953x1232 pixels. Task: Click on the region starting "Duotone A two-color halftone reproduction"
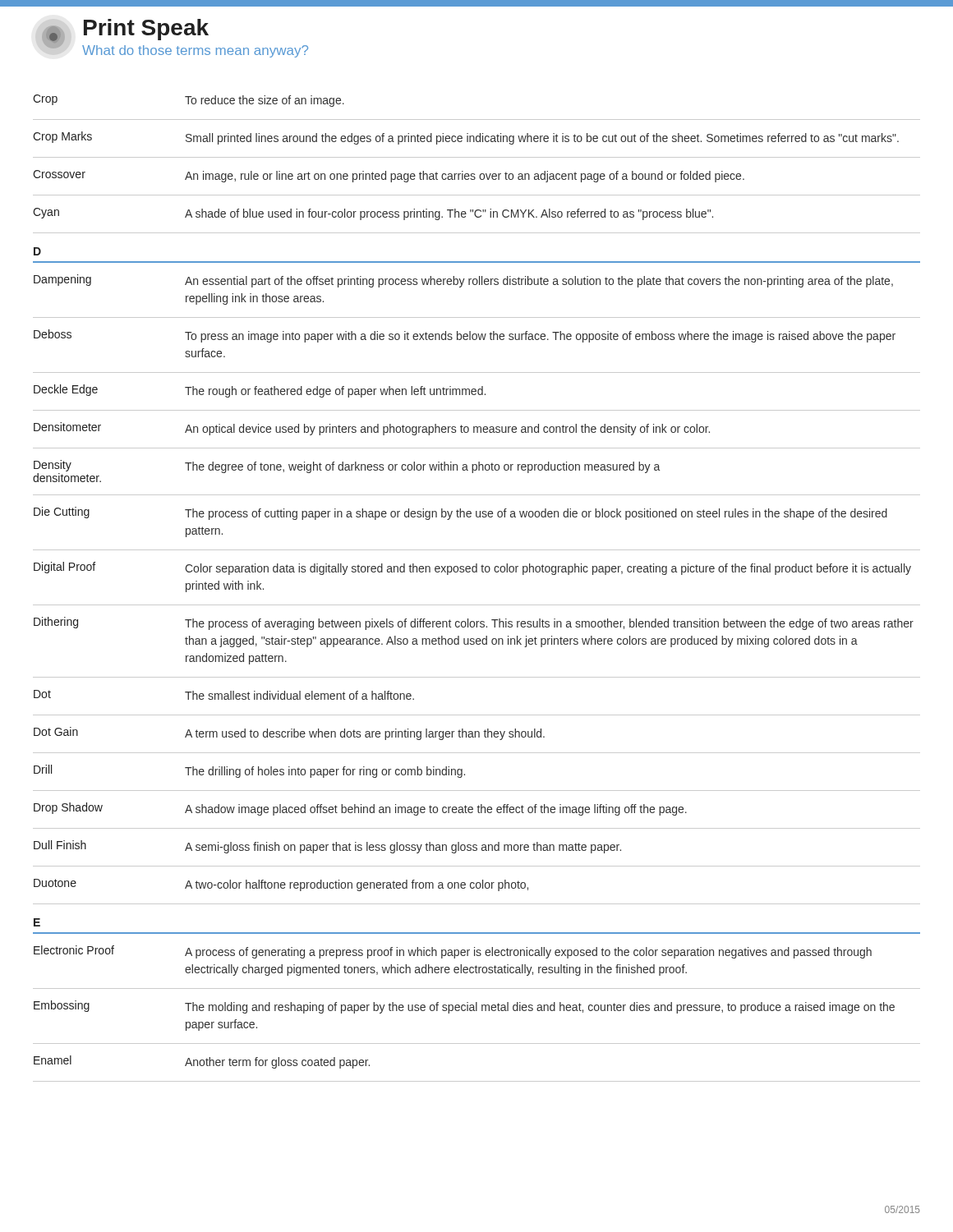click(x=476, y=885)
